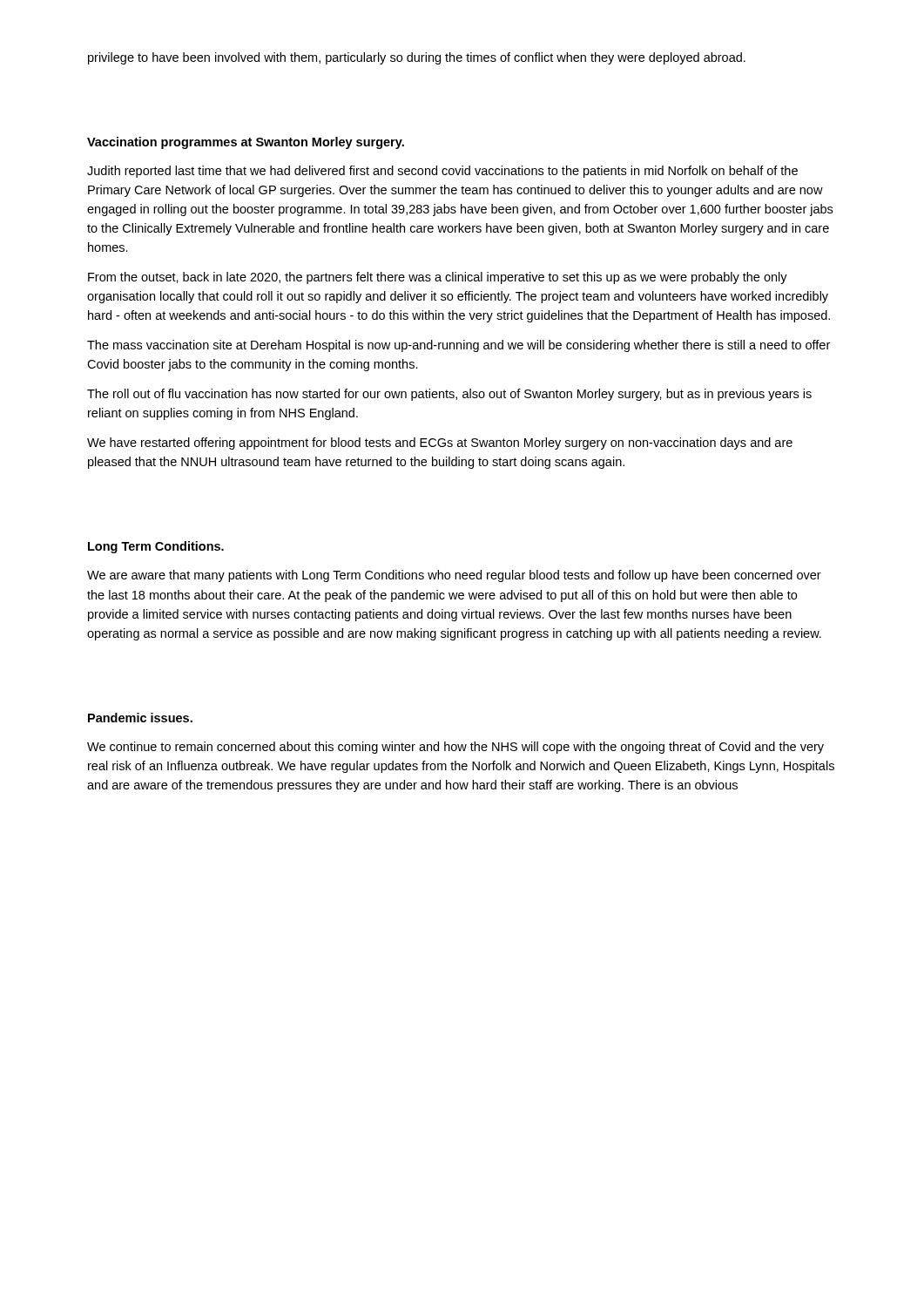Find the text block containing "The roll out"

(462, 404)
